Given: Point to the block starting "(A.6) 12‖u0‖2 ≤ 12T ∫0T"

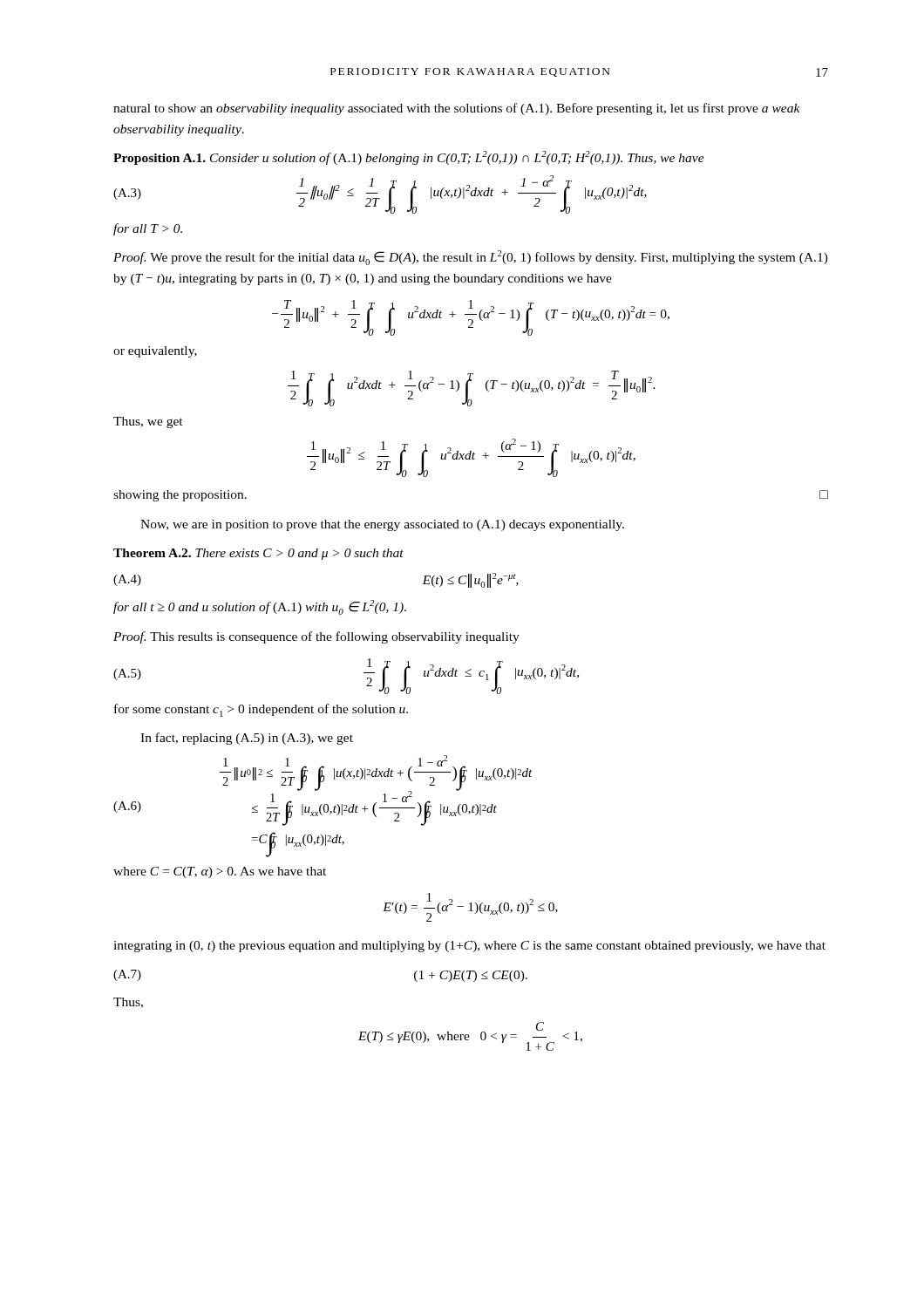Looking at the screenshot, I should 471,803.
